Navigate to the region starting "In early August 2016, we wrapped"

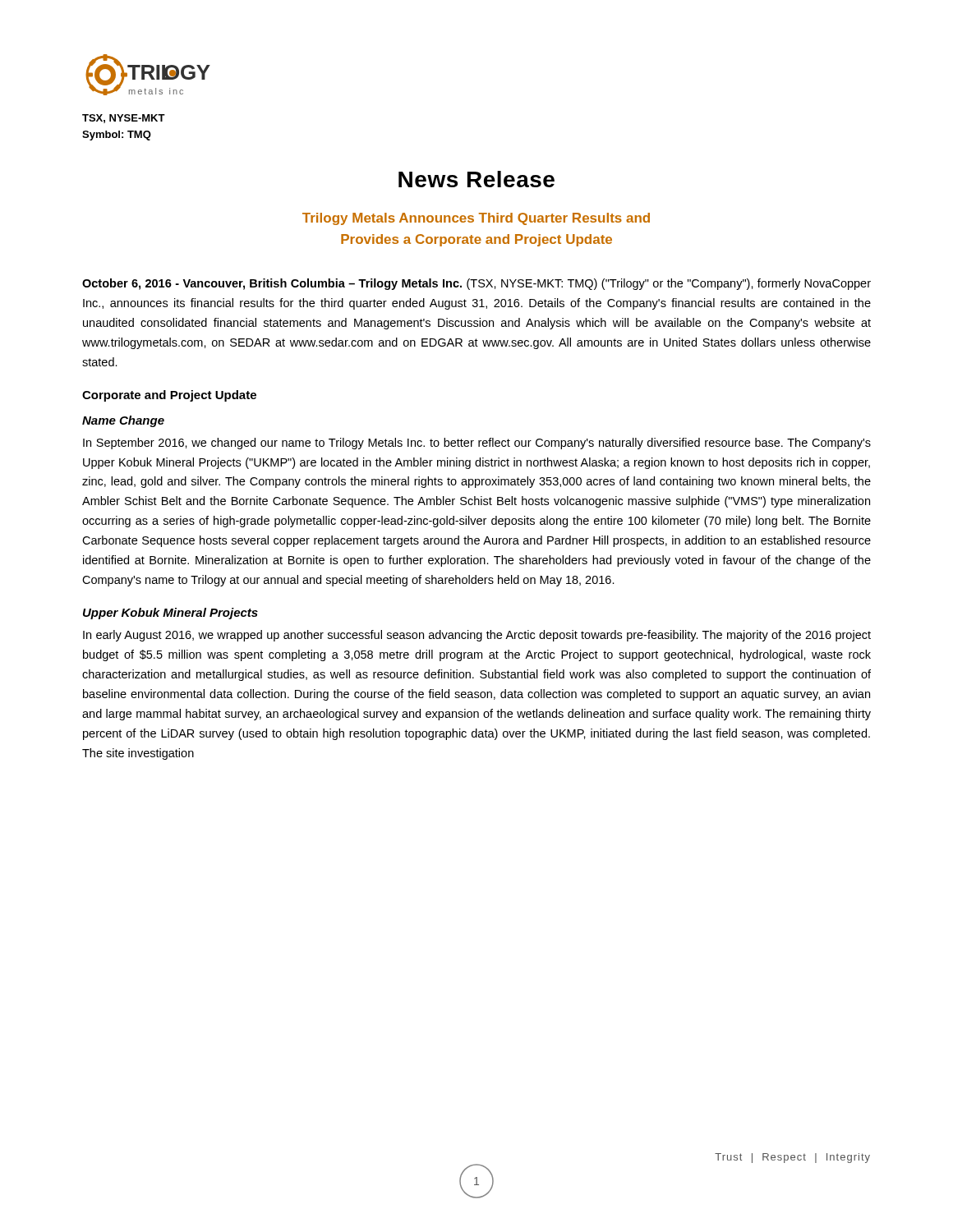[x=476, y=694]
